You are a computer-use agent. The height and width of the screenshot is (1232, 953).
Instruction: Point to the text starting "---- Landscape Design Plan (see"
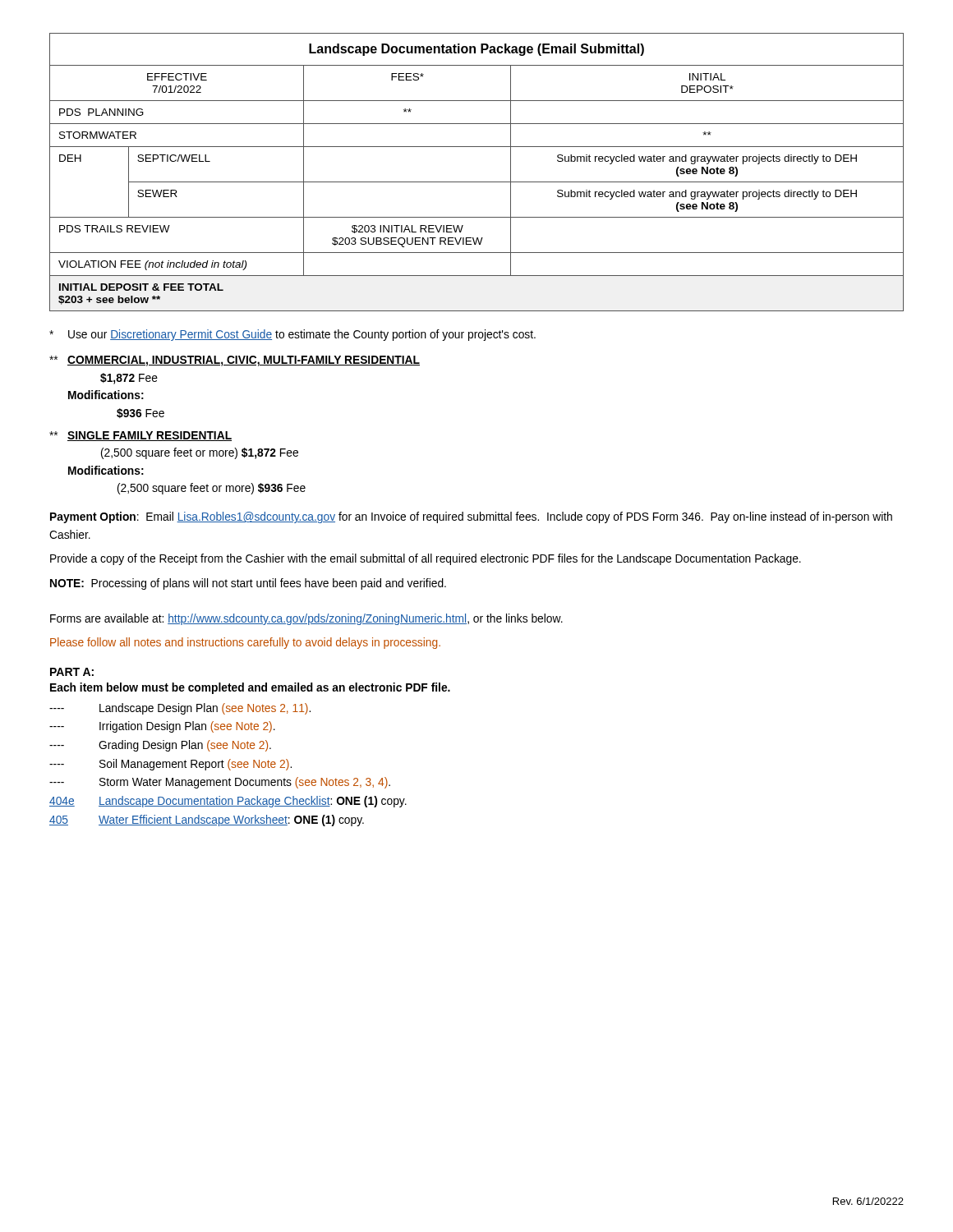click(180, 709)
